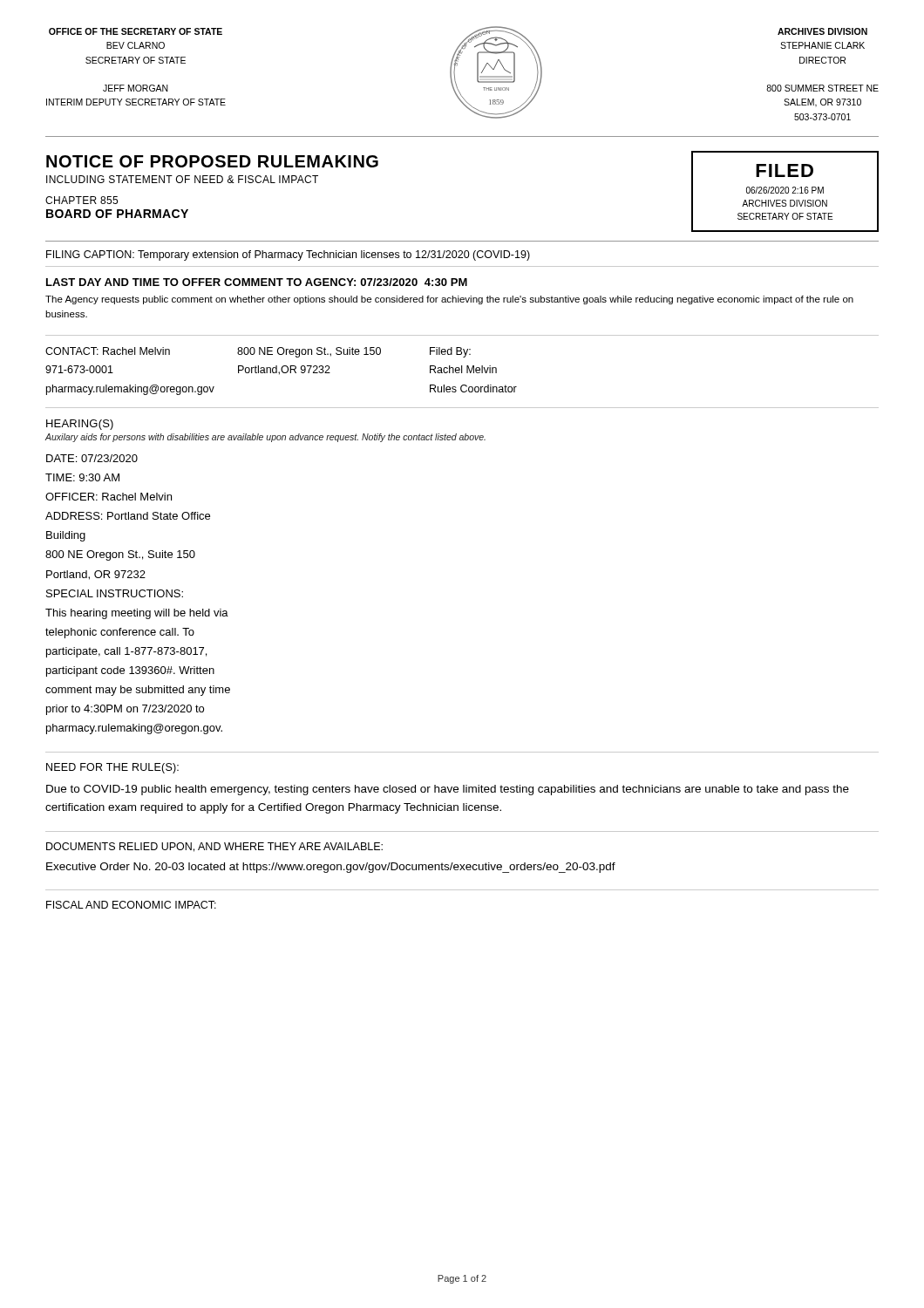Click on the text block starting "DOCUMENTS RELIED UPON, AND WHERE THEY ARE AVAILABLE:"
This screenshot has width=924, height=1308.
click(x=215, y=847)
